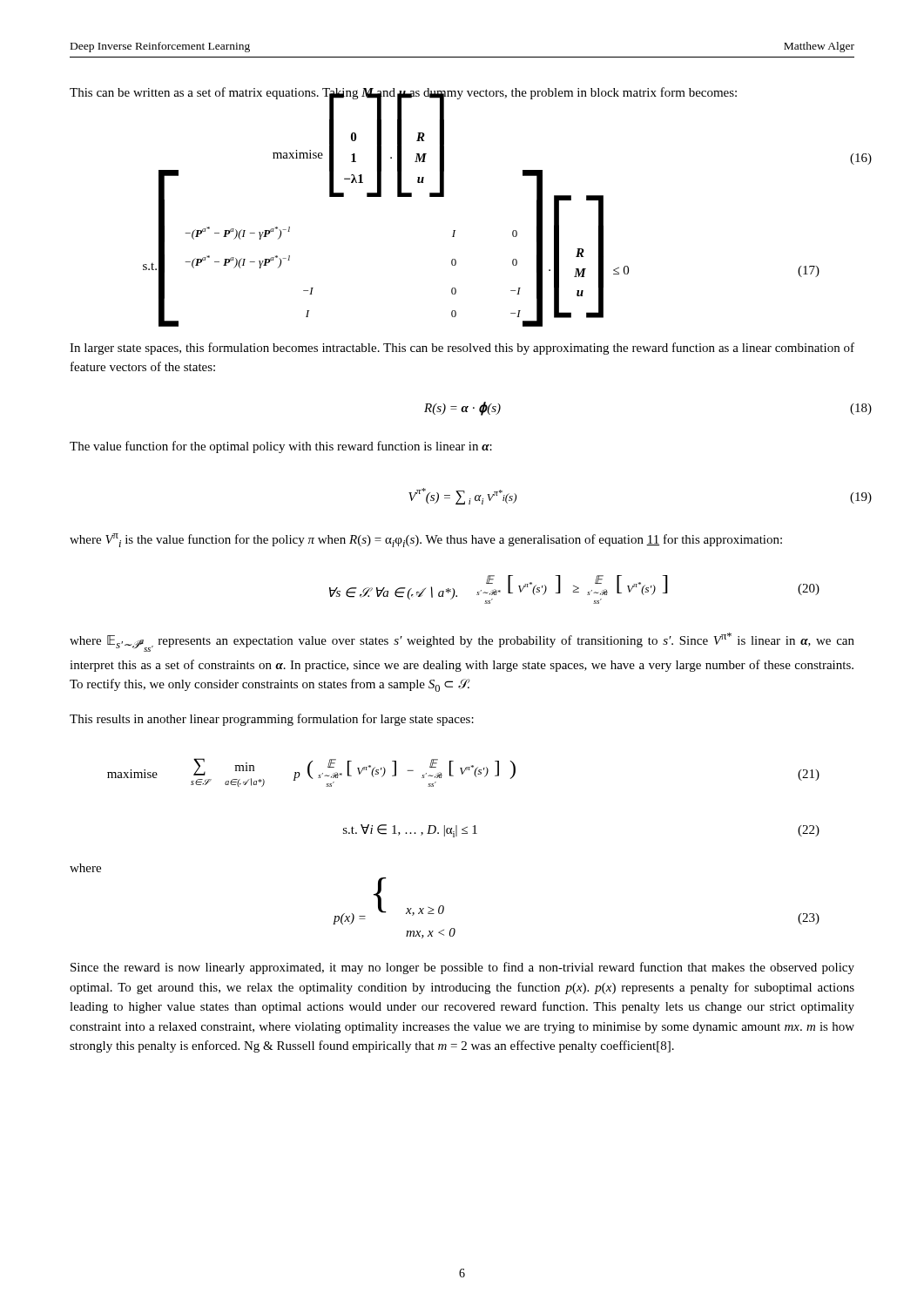Viewport: 924px width, 1307px height.
Task: Select the formula that reads "∀s ∈ 𝒮. ∀a"
Action: tap(462, 590)
